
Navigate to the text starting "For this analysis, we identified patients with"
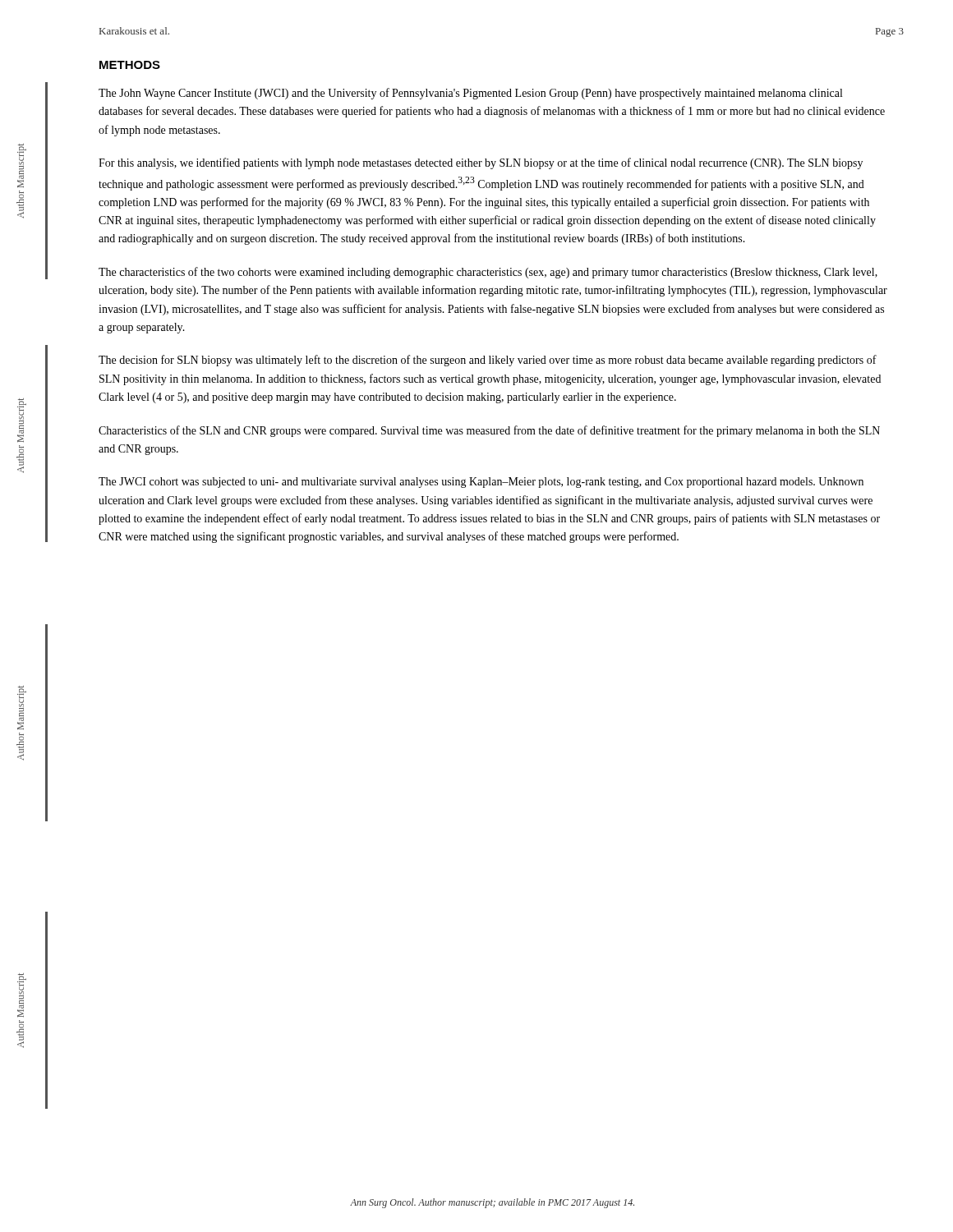coord(487,201)
